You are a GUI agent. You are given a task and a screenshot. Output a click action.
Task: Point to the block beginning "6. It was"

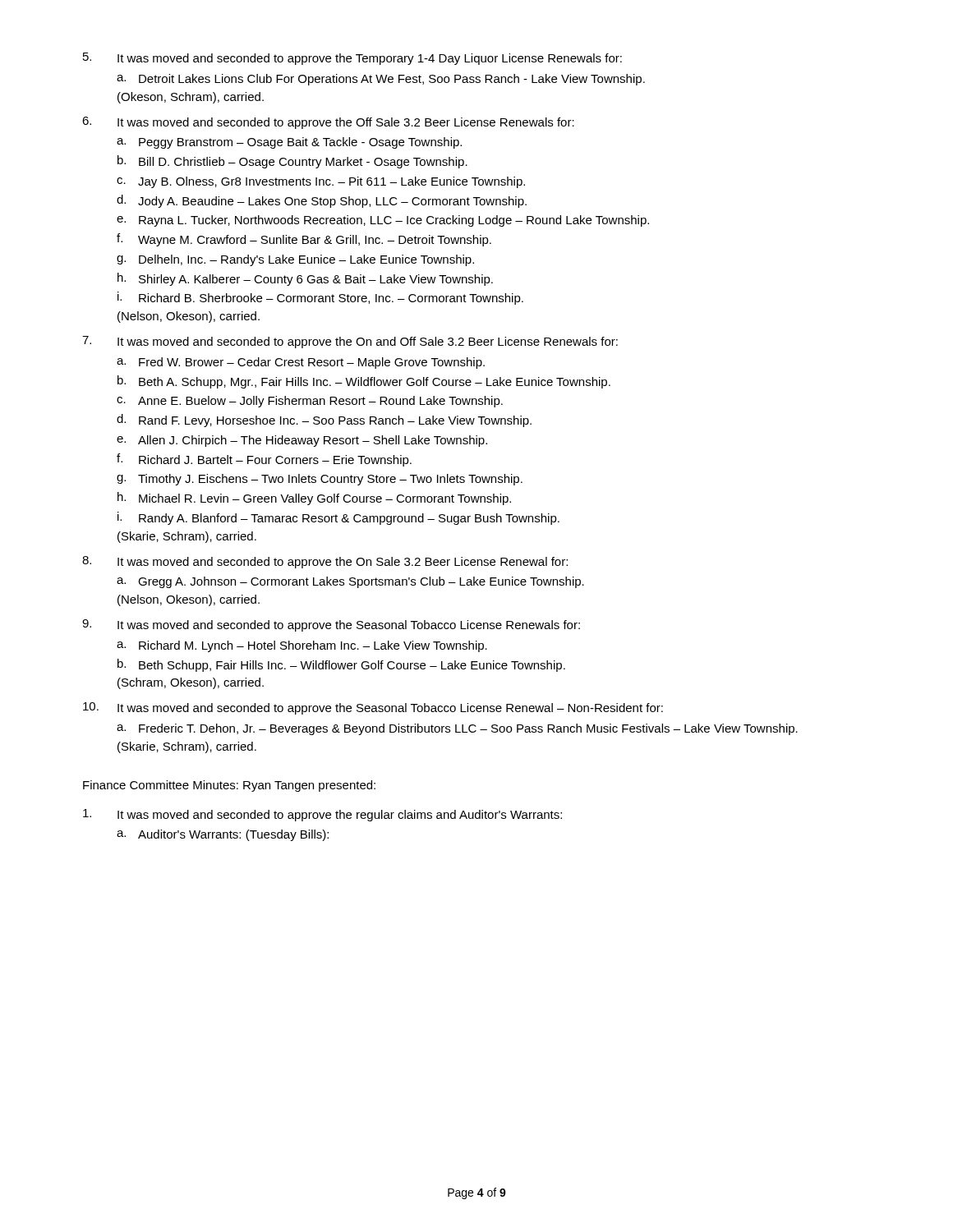(x=476, y=220)
